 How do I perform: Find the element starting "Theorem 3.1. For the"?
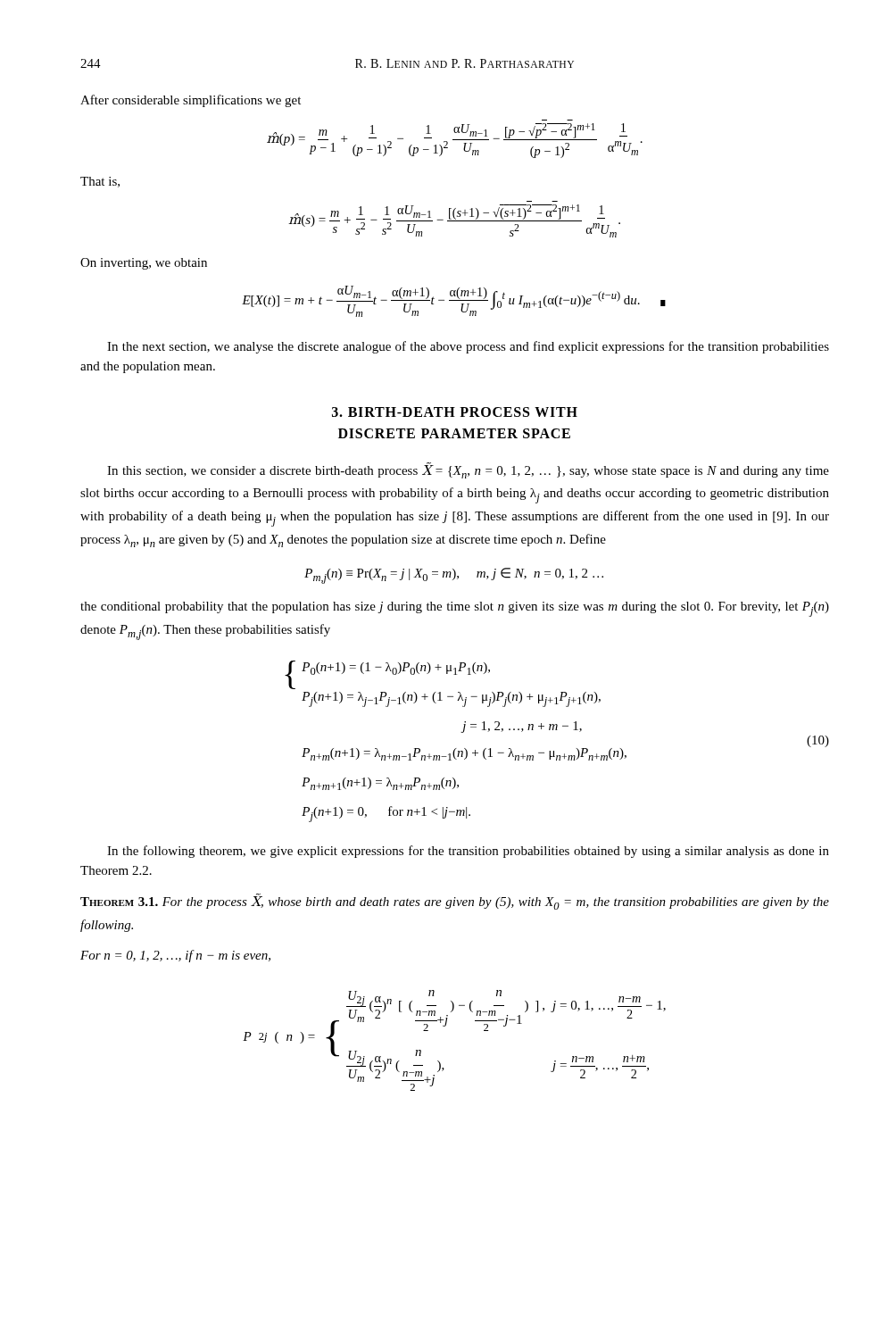(455, 902)
